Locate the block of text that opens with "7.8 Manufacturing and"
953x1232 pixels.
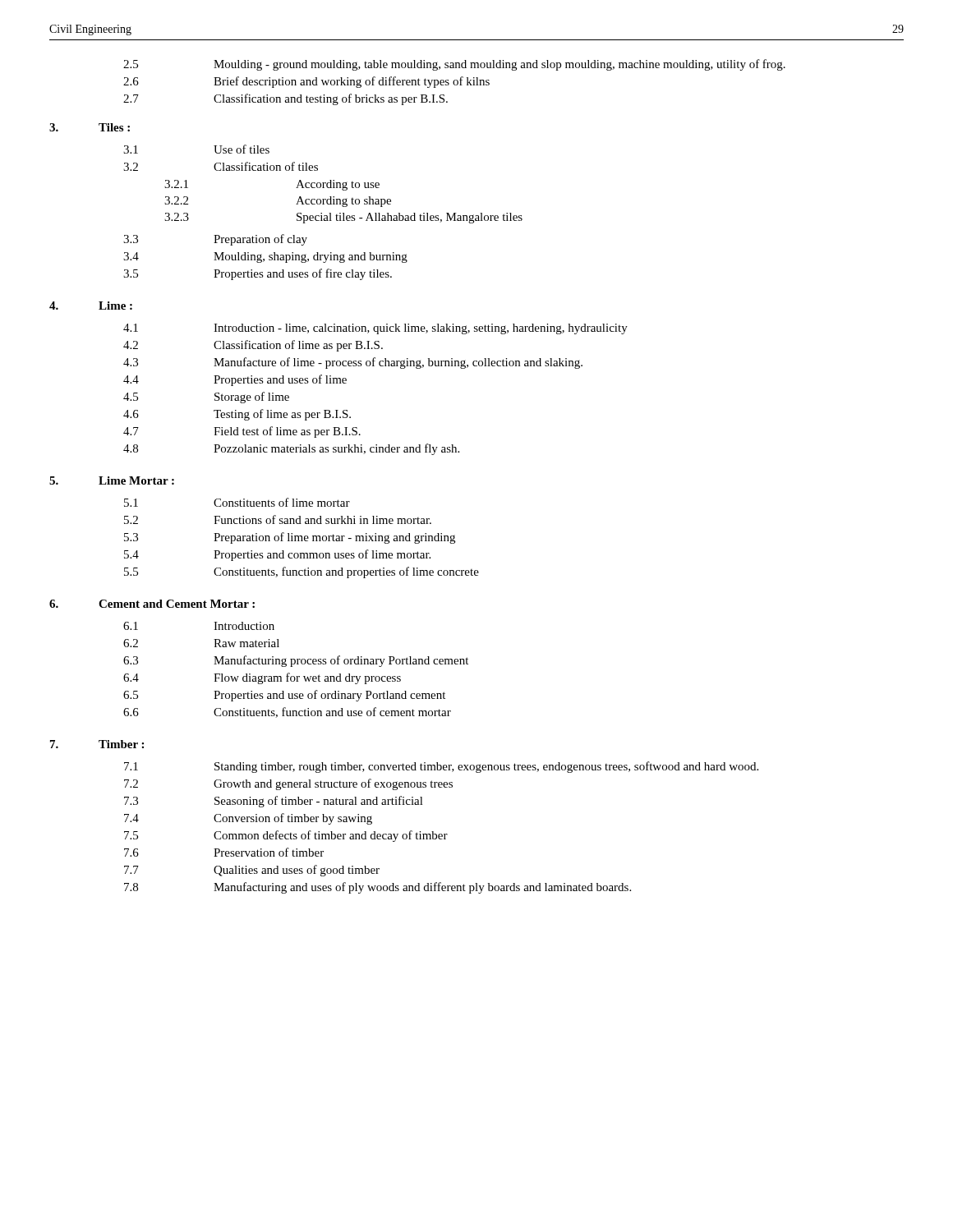click(476, 887)
